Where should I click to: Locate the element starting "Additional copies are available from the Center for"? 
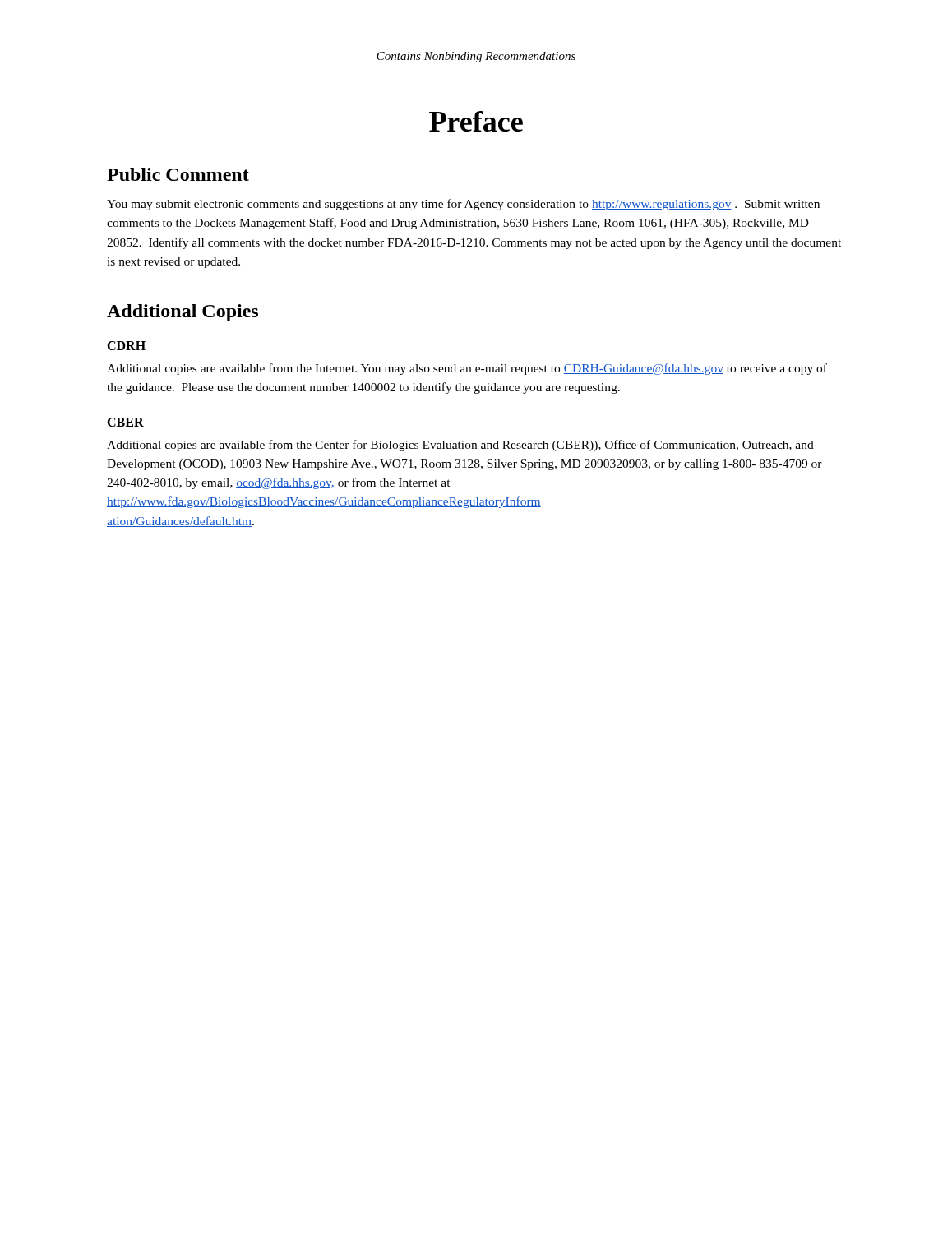coord(460,446)
